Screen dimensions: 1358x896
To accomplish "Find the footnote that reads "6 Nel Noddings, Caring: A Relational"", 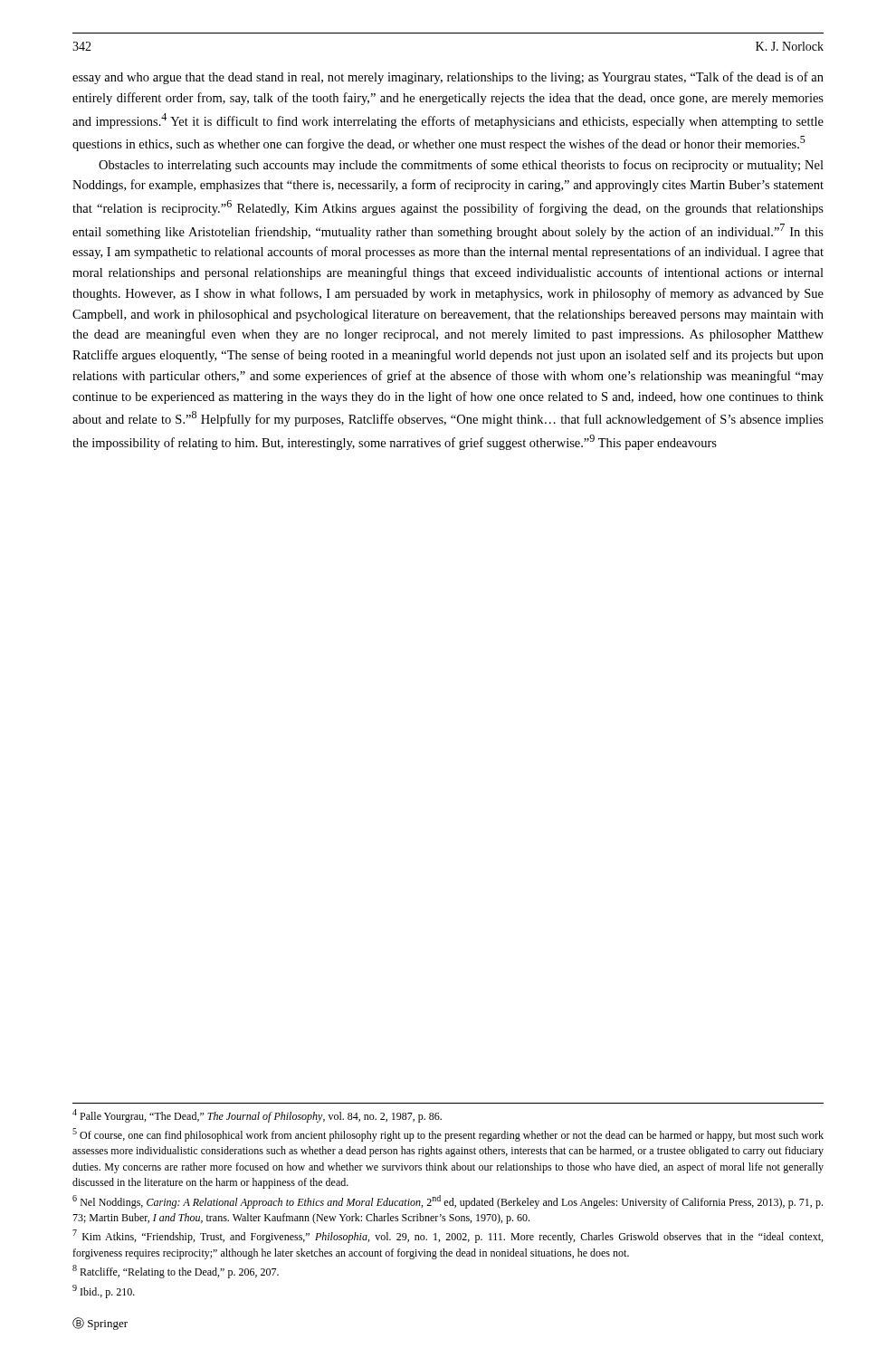I will click(x=448, y=1209).
